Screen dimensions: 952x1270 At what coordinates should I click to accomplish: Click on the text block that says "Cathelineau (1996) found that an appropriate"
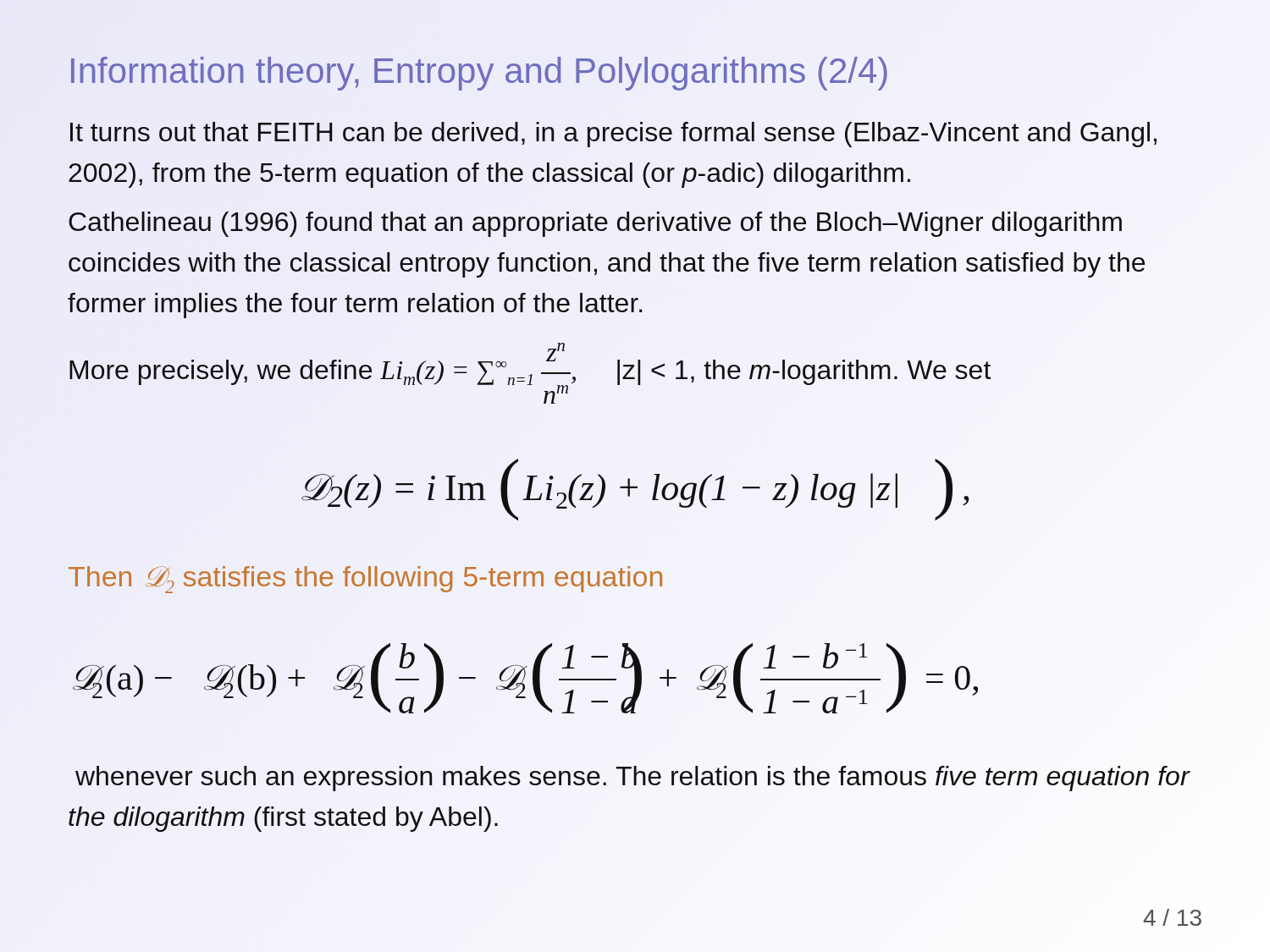point(607,262)
